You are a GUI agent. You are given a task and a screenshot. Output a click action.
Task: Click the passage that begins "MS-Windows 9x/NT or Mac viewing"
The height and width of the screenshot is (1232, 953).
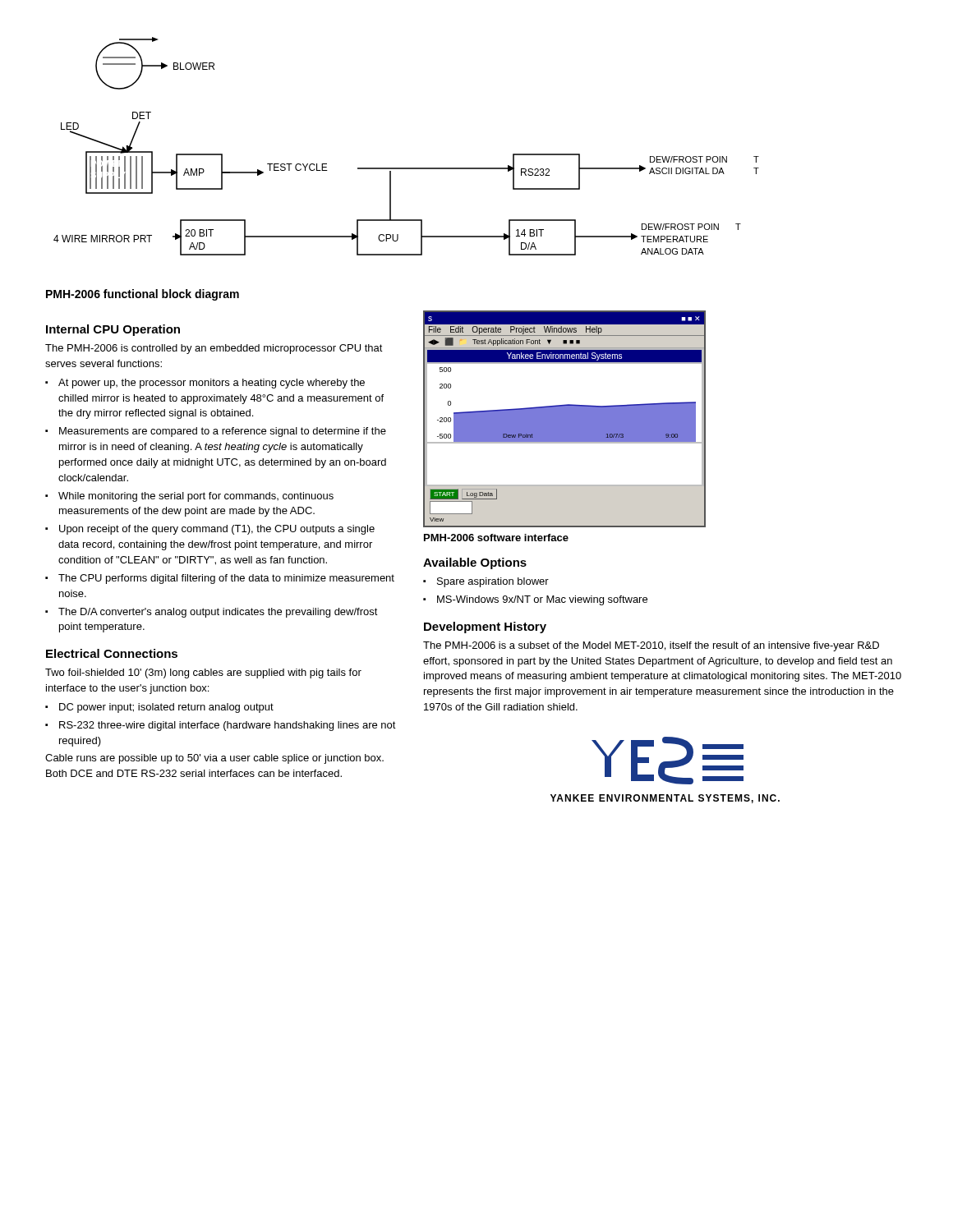pyautogui.click(x=542, y=599)
